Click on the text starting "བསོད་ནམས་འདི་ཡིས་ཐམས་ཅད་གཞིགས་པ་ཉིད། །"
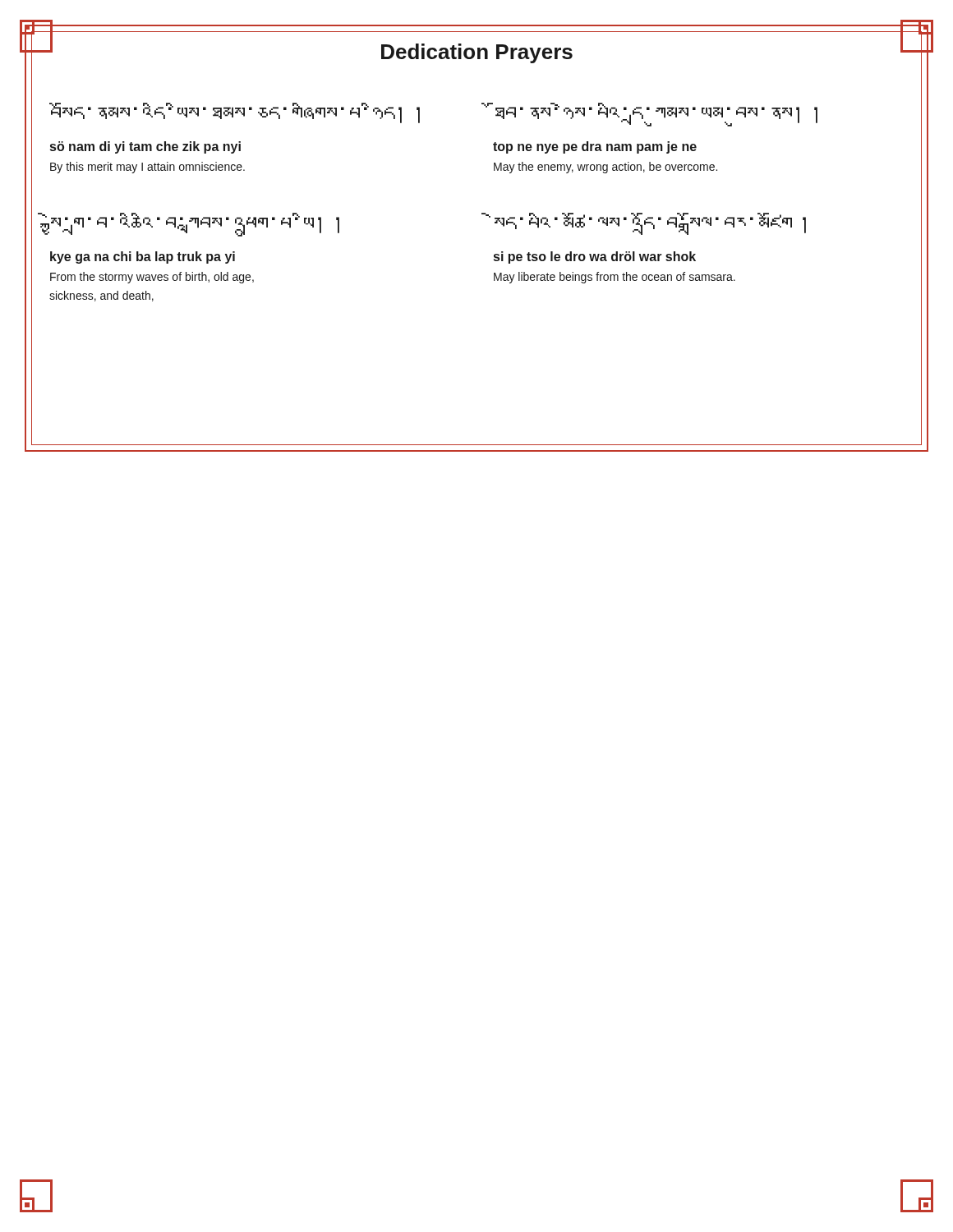Screen dimensions: 1232x953 coord(236,115)
